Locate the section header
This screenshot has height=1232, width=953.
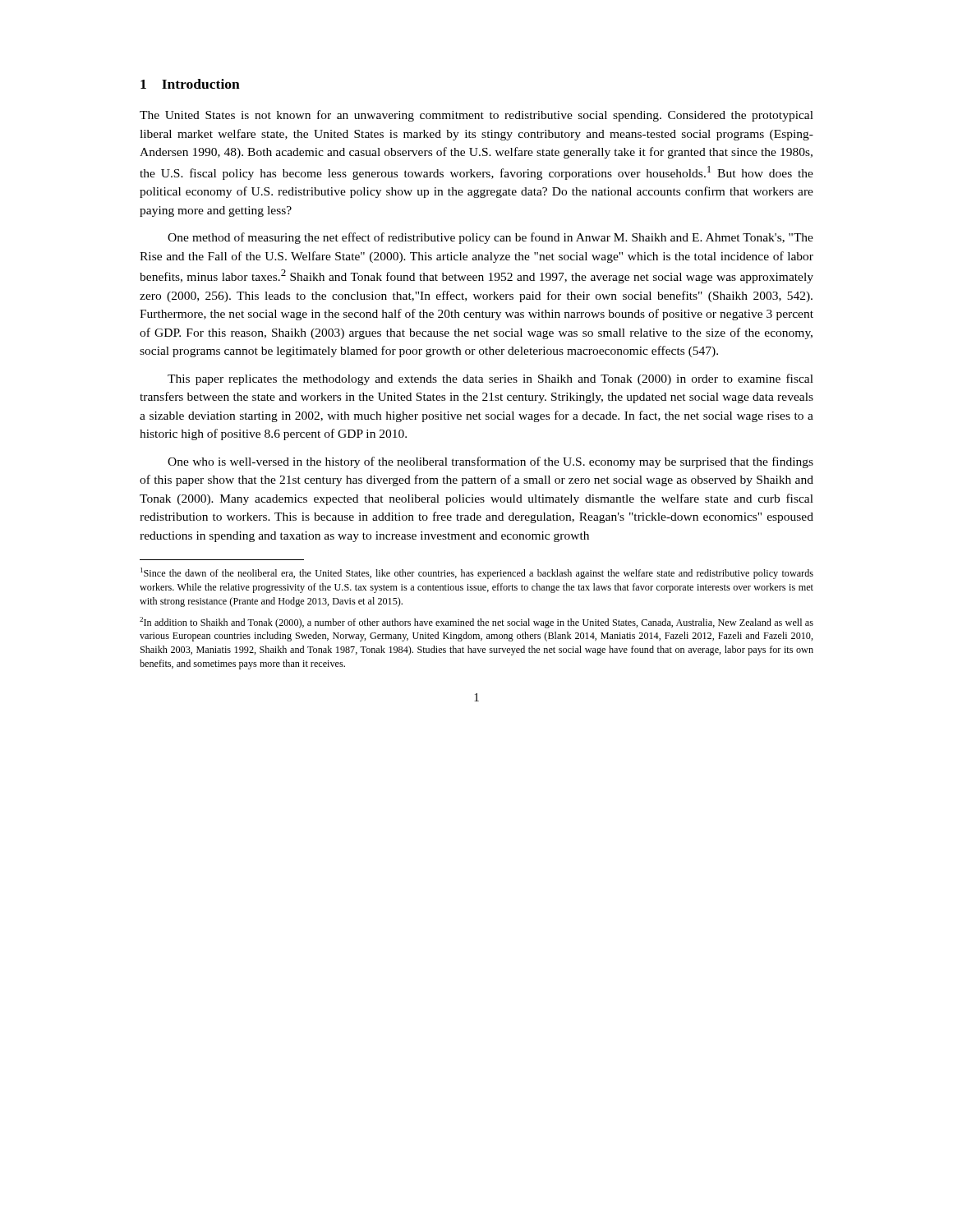click(x=190, y=84)
